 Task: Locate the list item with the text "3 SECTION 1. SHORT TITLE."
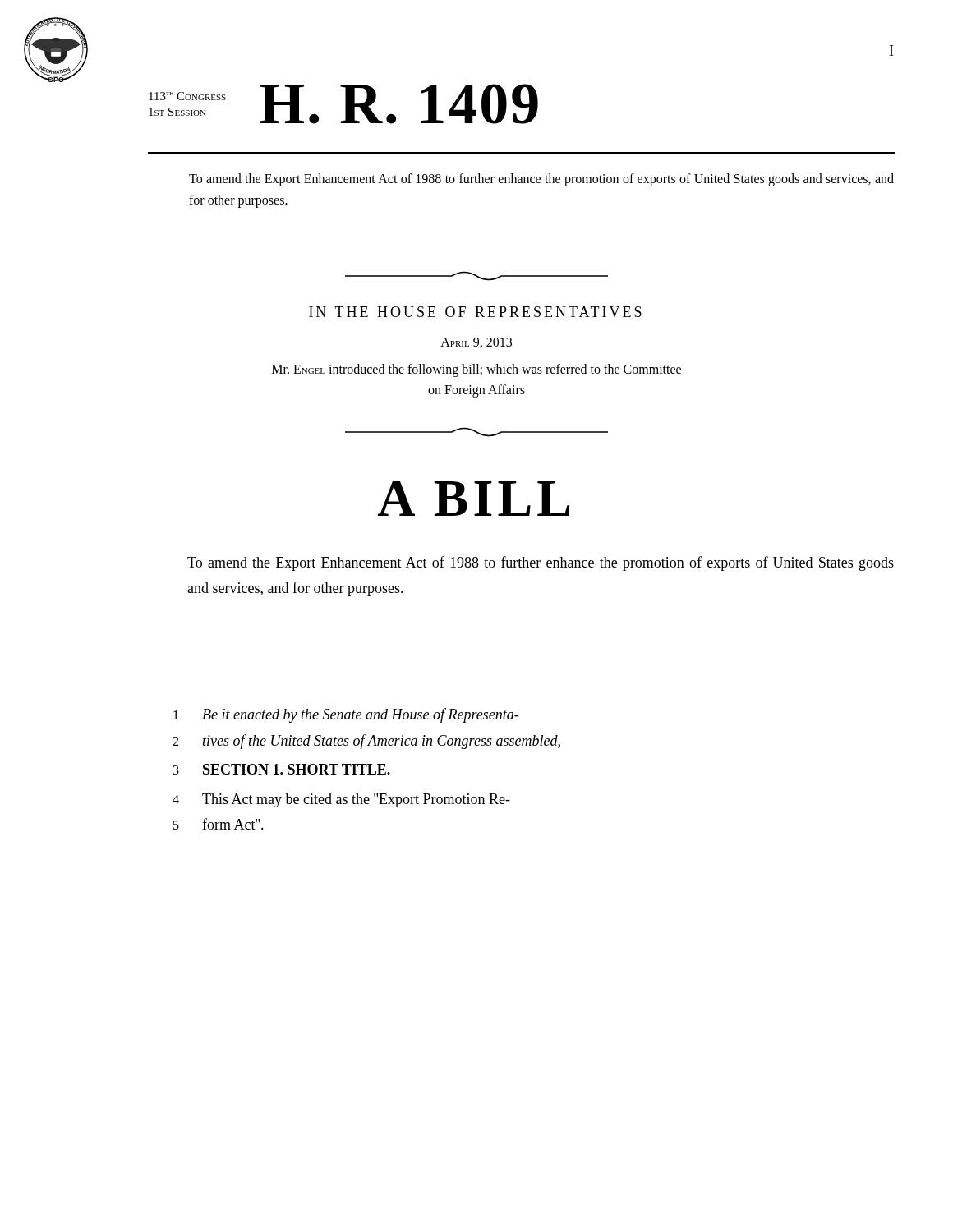269,770
